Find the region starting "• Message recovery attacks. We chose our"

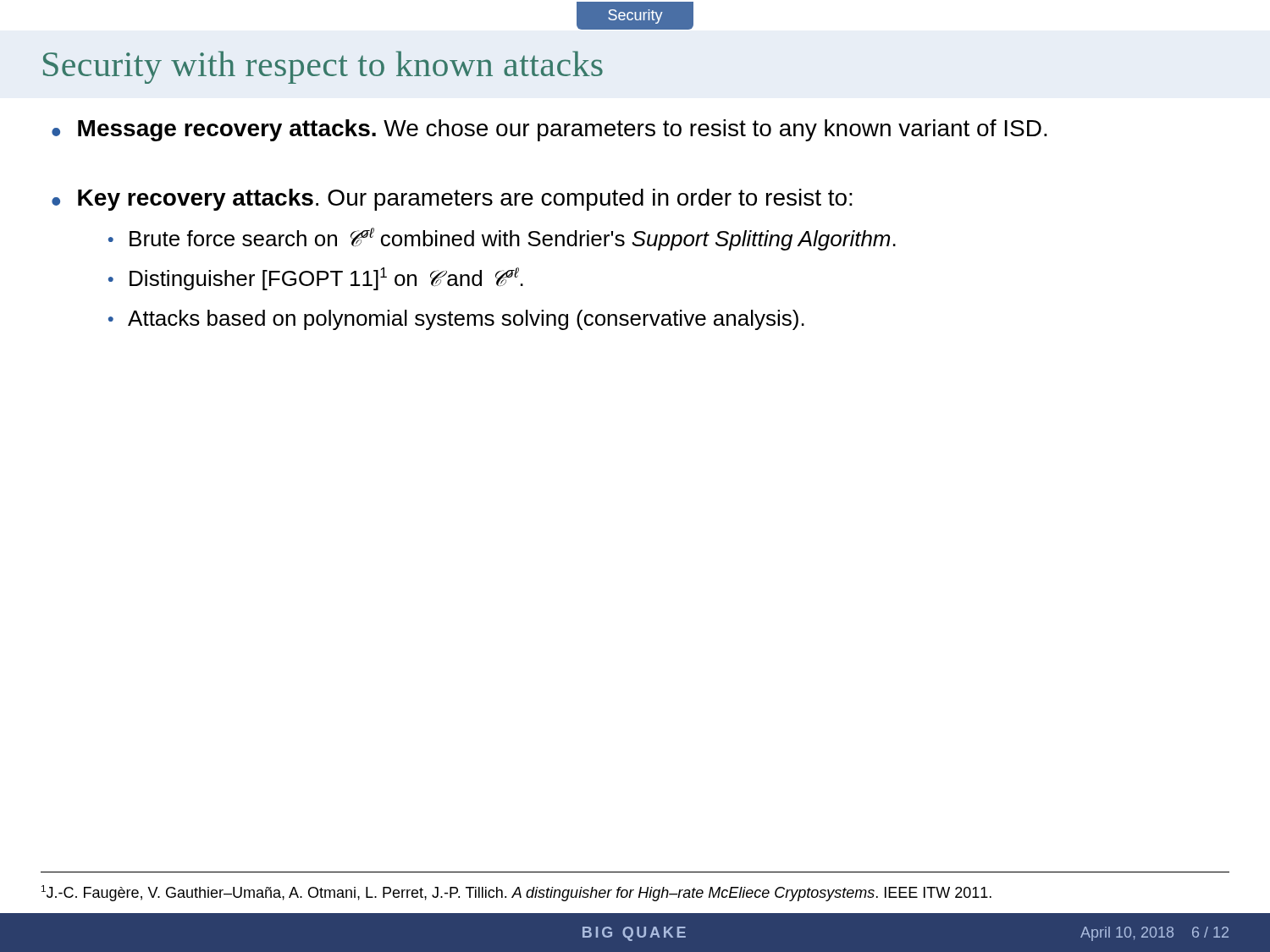635,133
